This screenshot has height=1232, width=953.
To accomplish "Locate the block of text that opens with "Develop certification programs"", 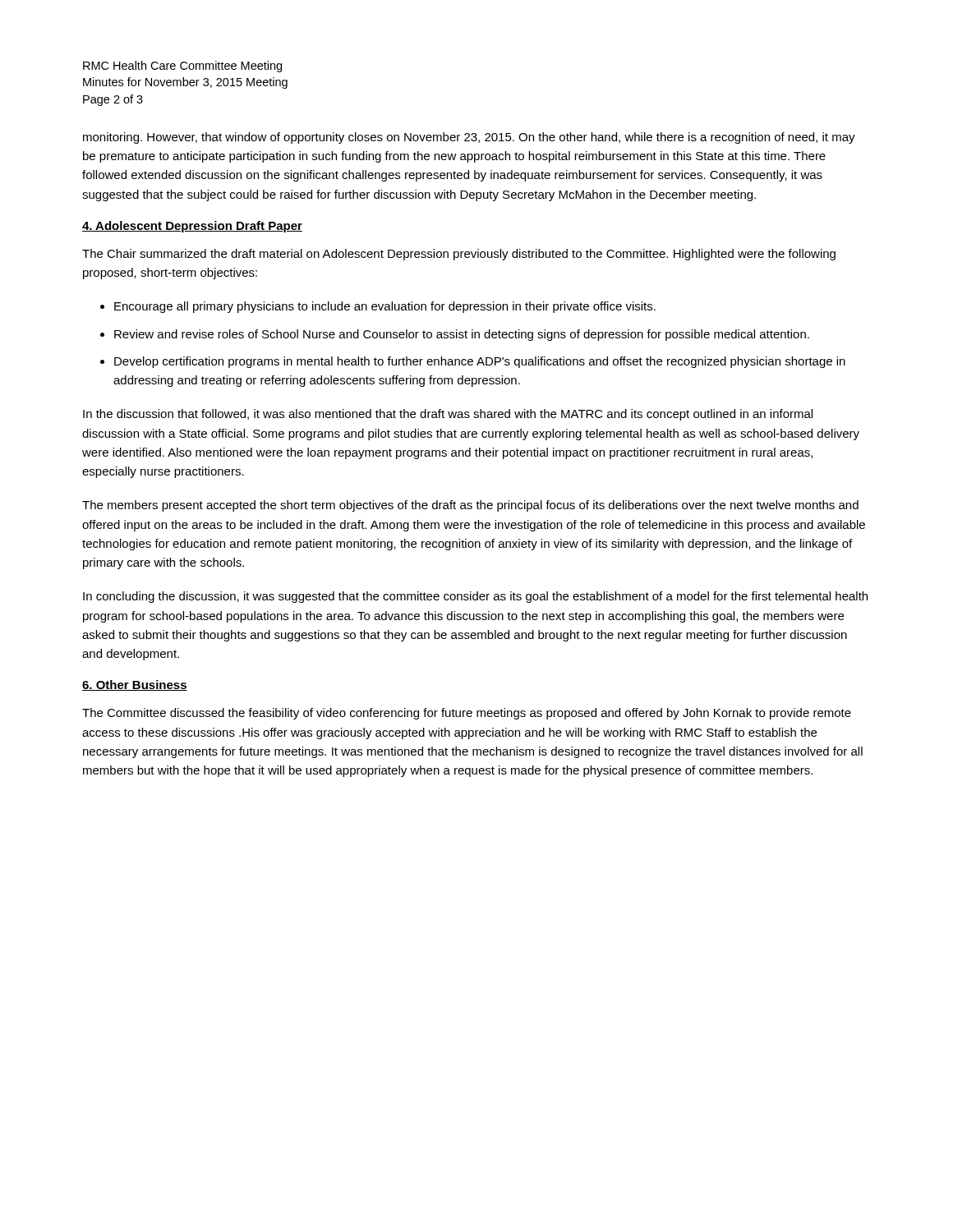I will pyautogui.click(x=480, y=370).
